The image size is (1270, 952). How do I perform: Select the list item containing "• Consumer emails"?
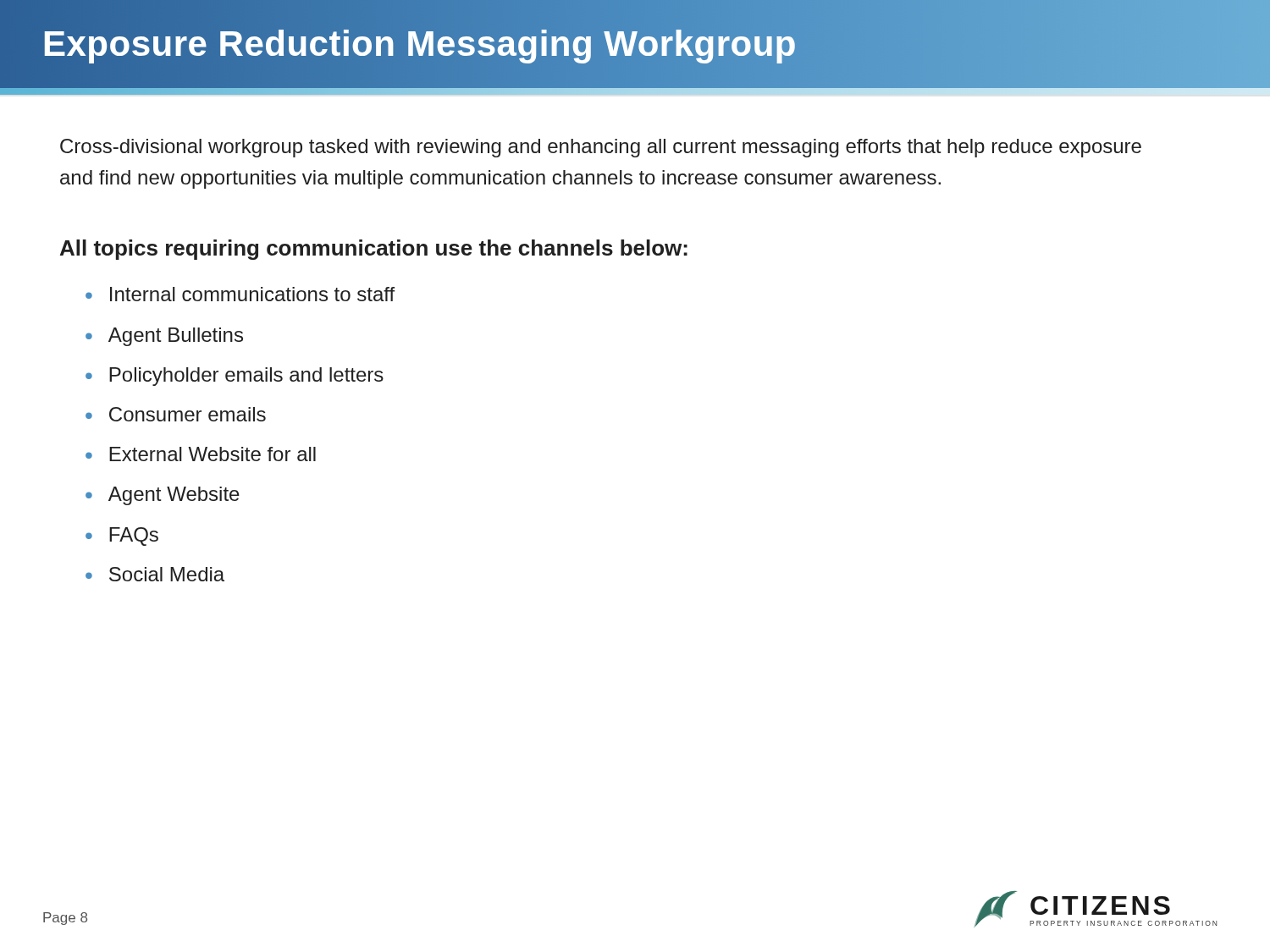click(x=176, y=416)
